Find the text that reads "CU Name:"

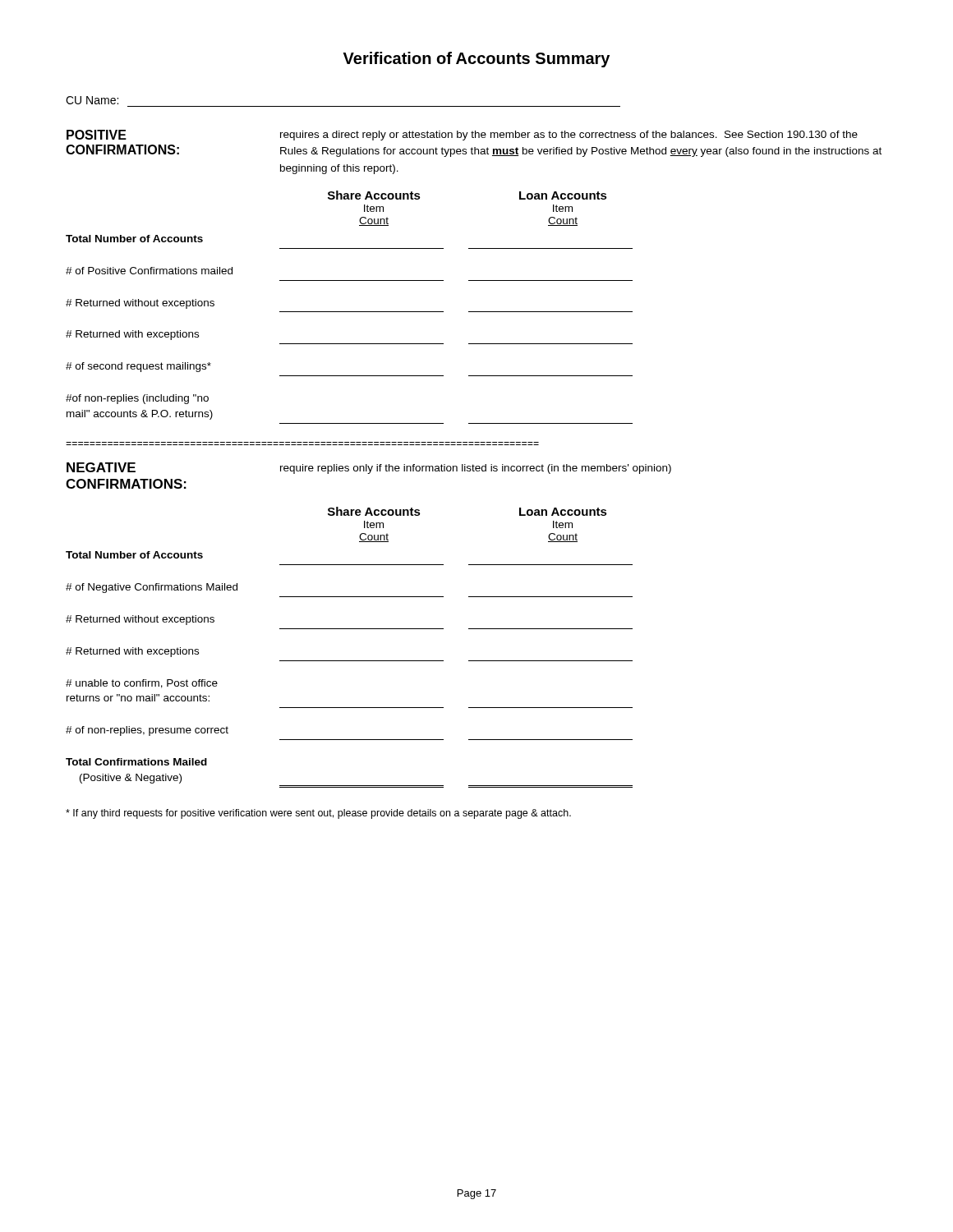pos(343,100)
